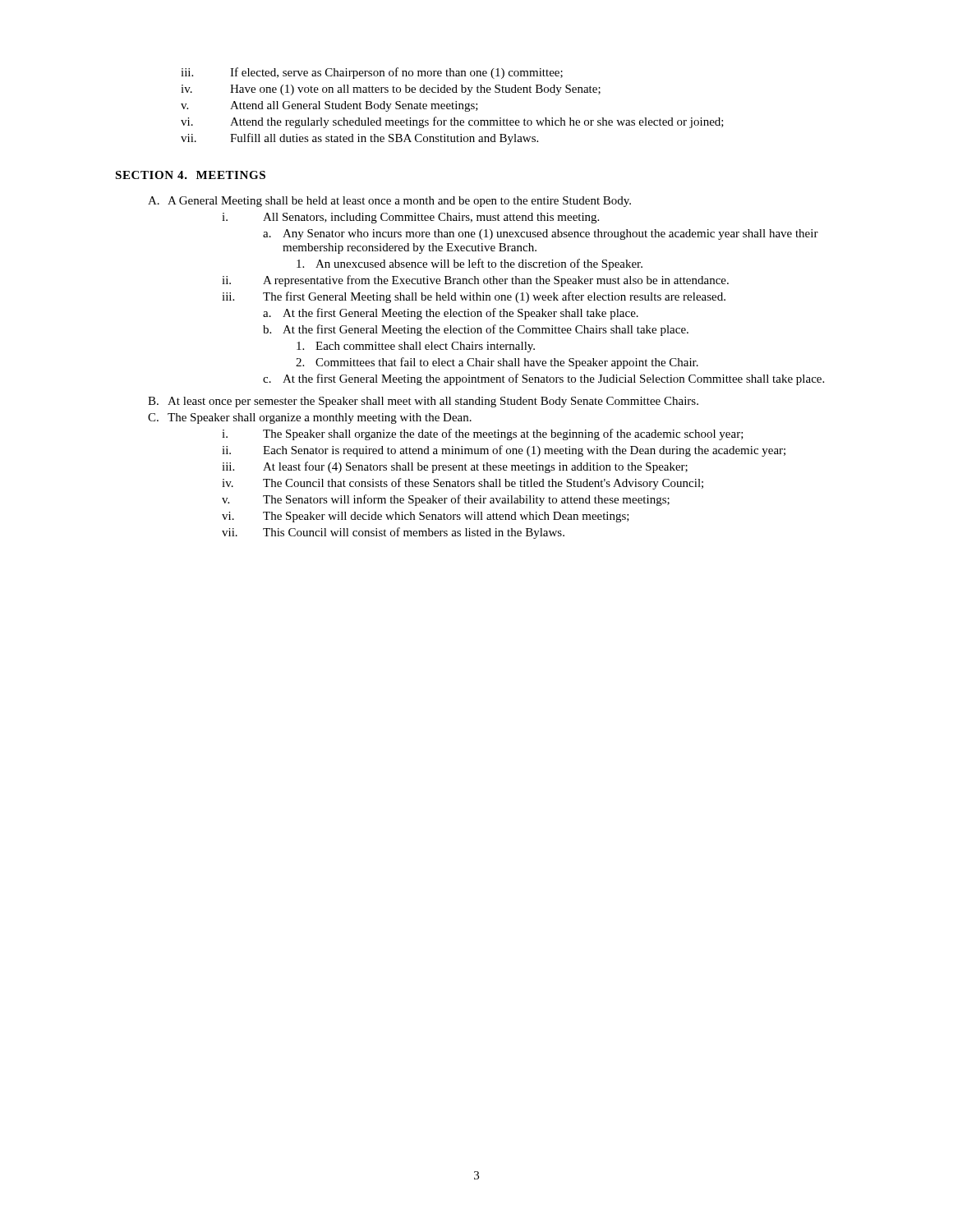The width and height of the screenshot is (953, 1232).
Task: Locate the block starting "a. At the"
Action: (550, 313)
